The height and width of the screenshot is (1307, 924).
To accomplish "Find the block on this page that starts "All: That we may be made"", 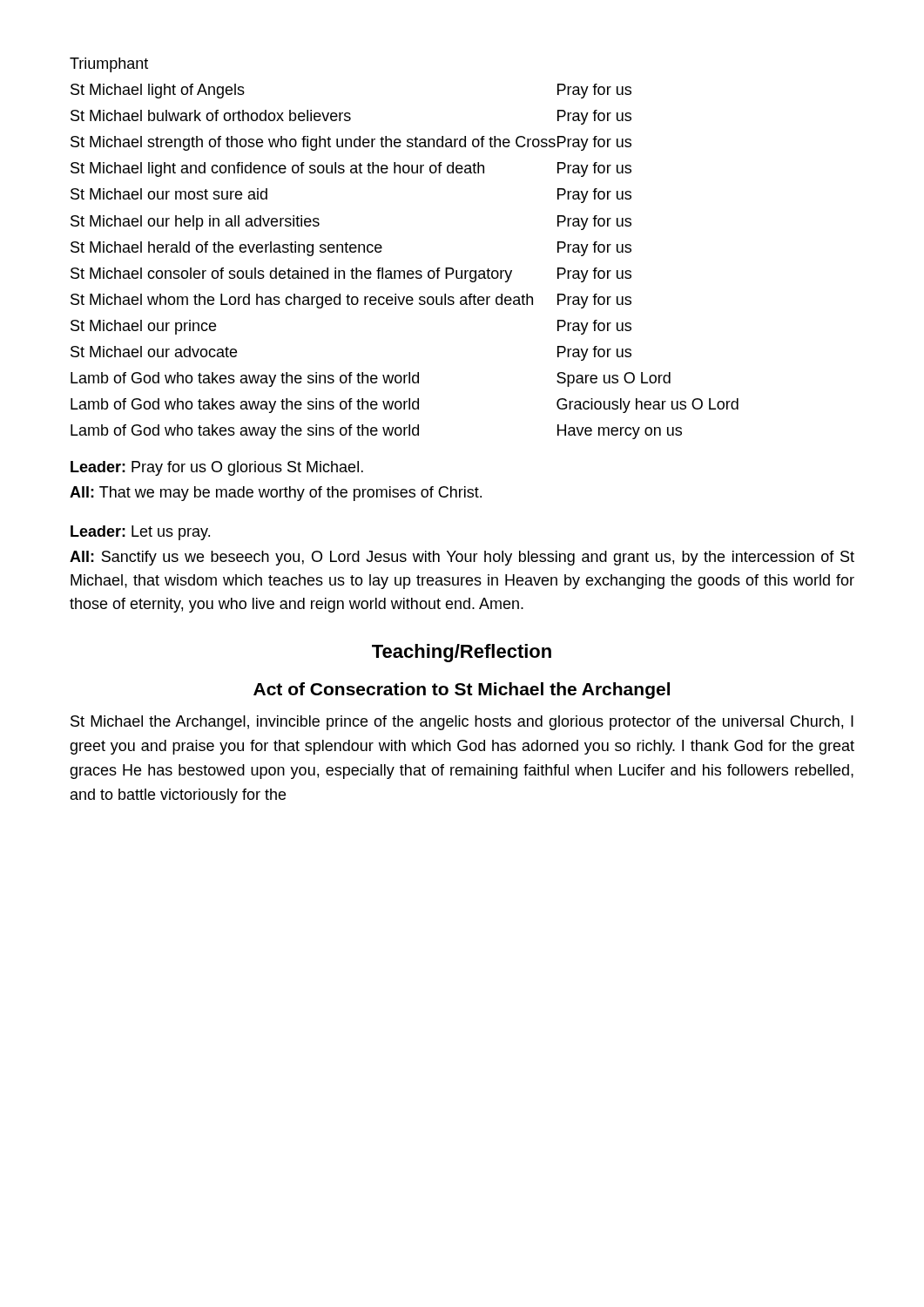I will (x=276, y=493).
